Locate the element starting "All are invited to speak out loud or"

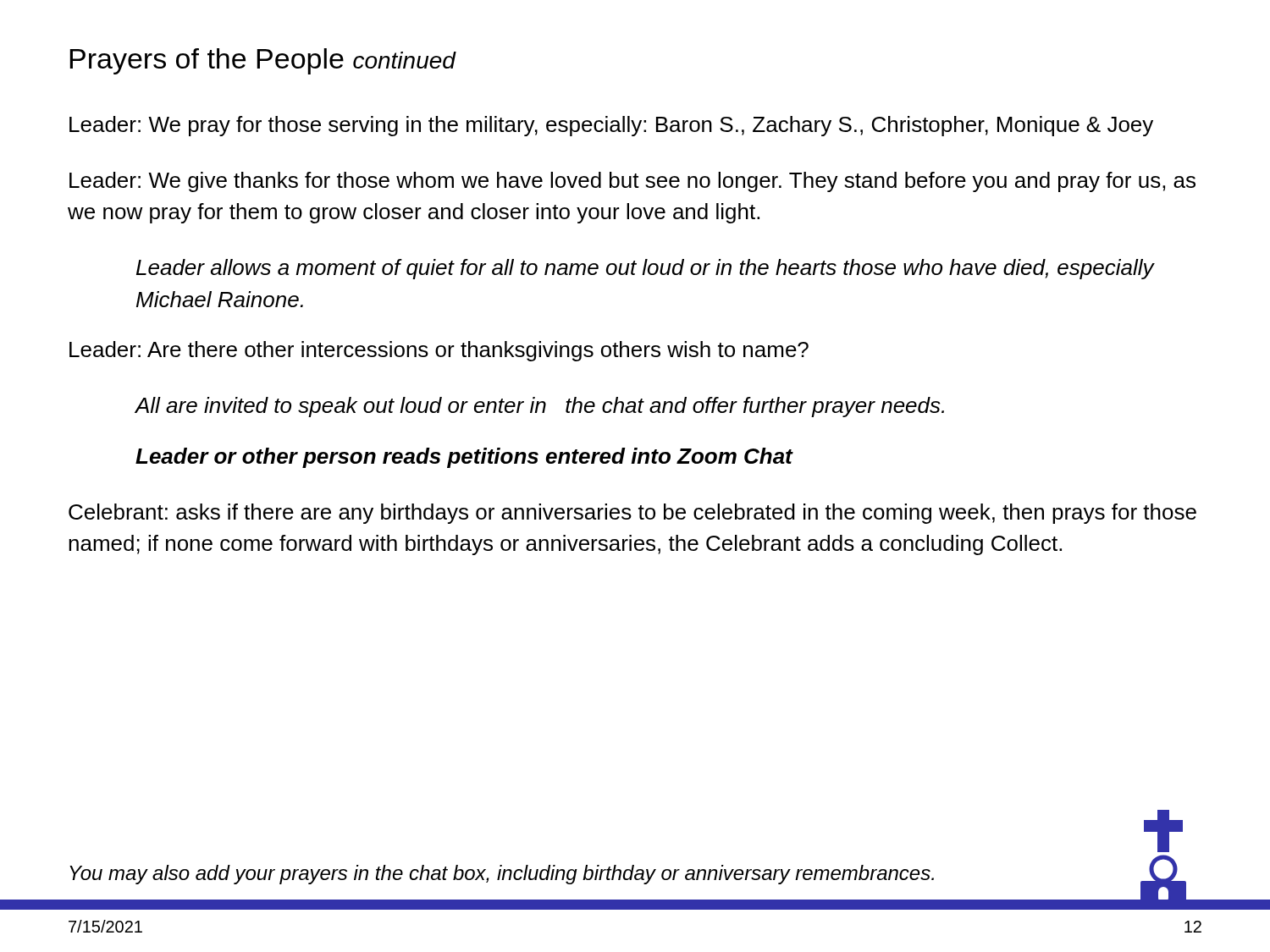click(541, 405)
